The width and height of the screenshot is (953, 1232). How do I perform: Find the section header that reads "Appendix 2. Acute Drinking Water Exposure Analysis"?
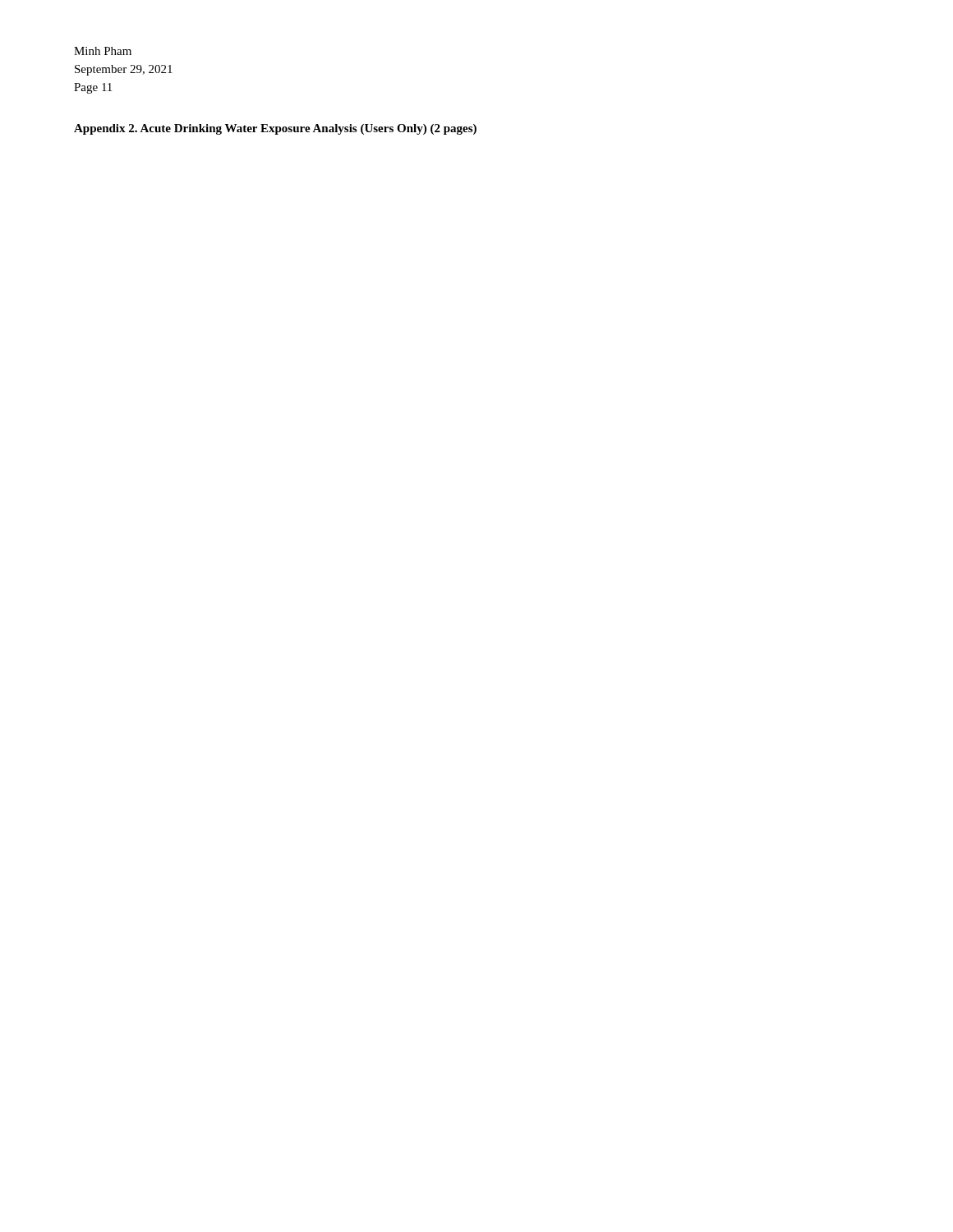click(275, 128)
